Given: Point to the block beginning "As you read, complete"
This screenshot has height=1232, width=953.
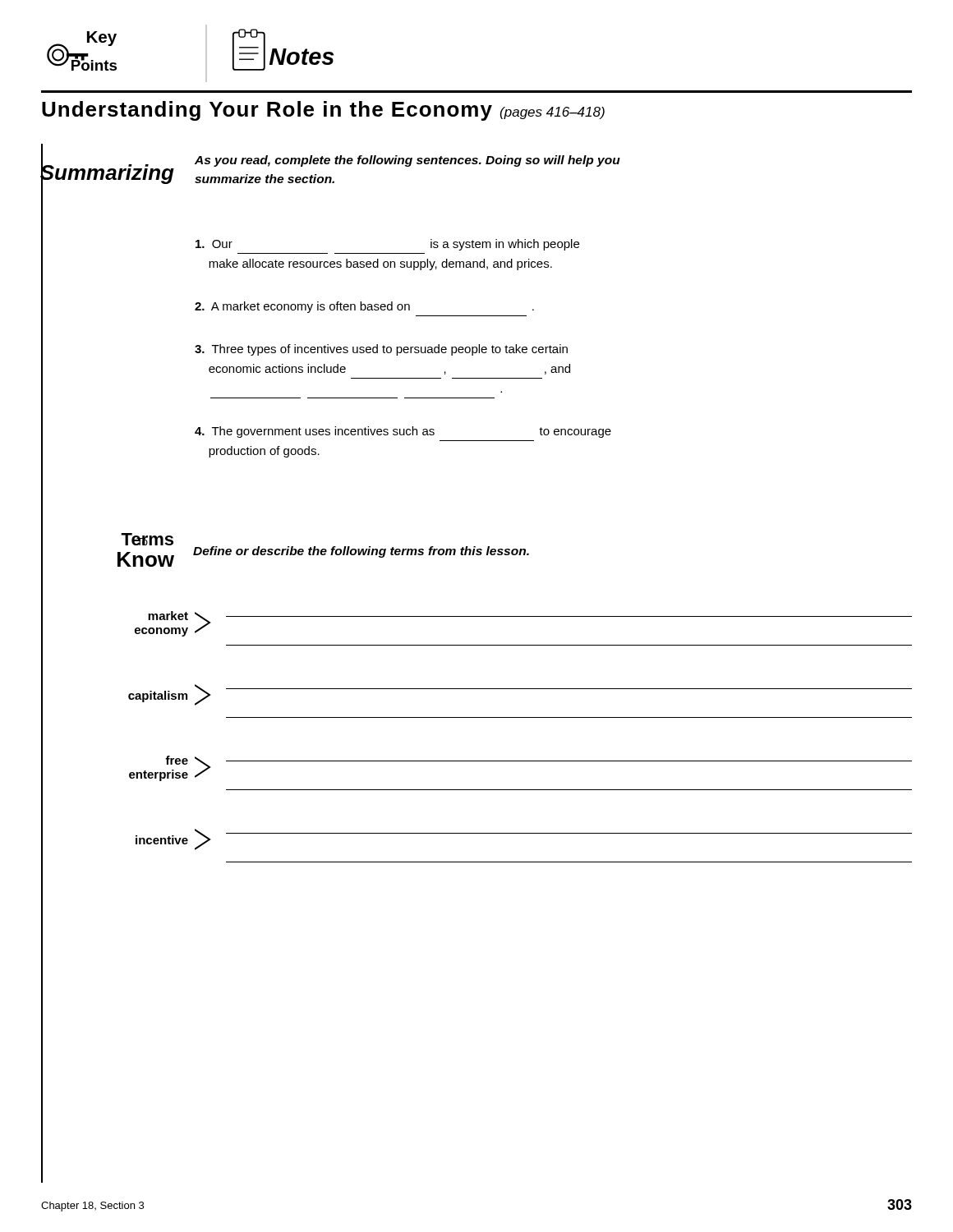Looking at the screenshot, I should (x=407, y=169).
